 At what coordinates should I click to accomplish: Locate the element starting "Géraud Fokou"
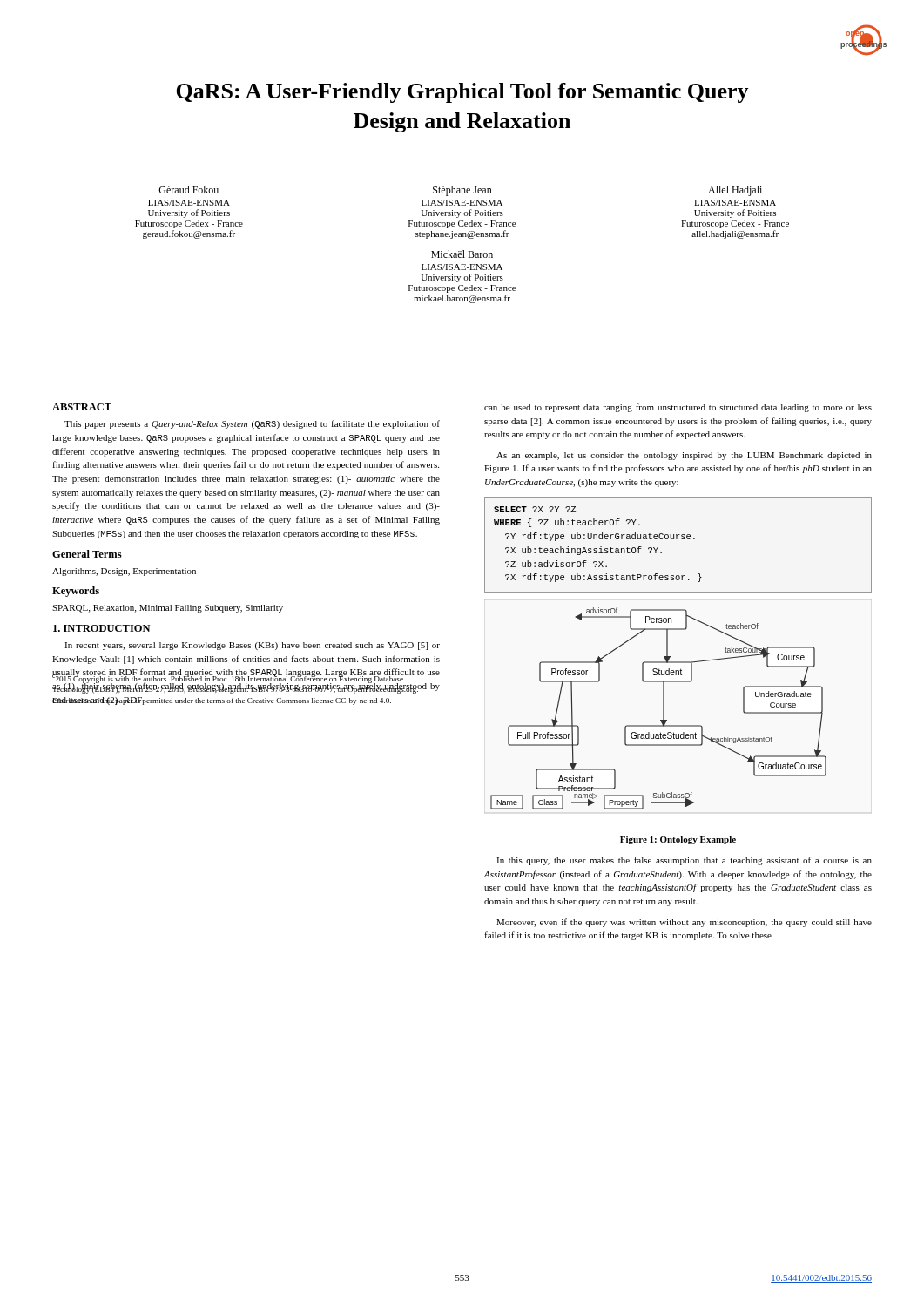189,190
